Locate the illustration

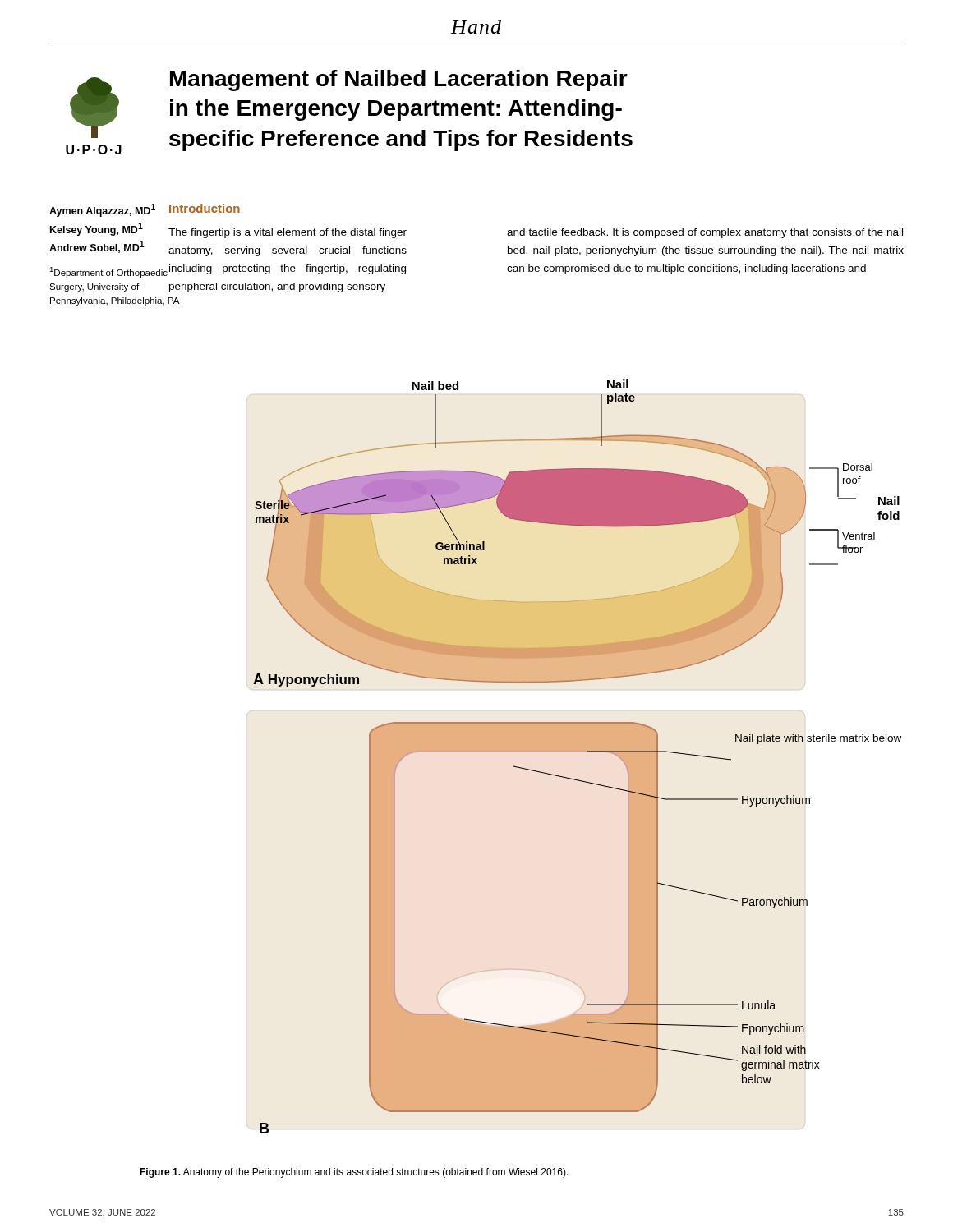pyautogui.click(x=522, y=753)
